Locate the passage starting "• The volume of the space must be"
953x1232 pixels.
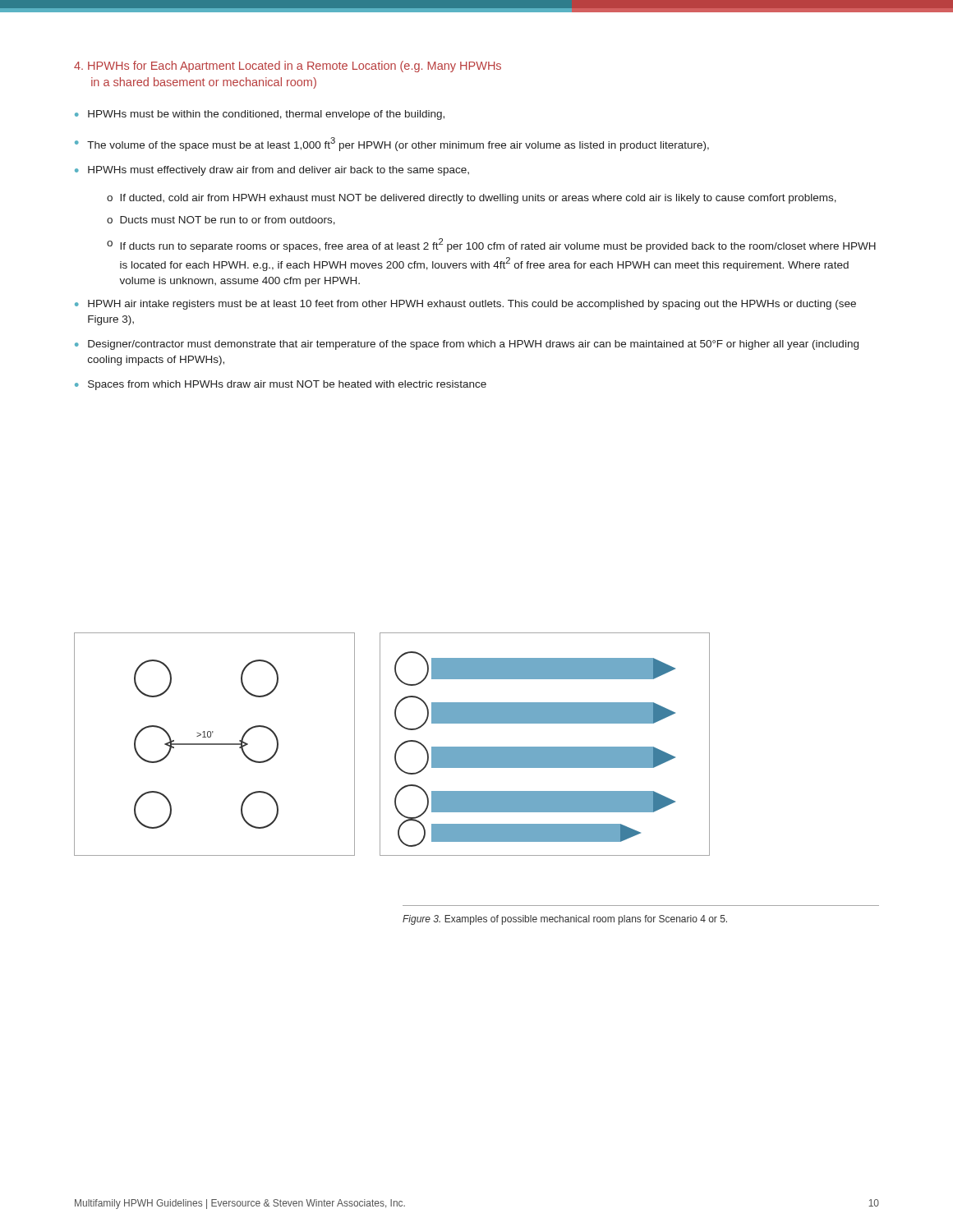[x=476, y=144]
